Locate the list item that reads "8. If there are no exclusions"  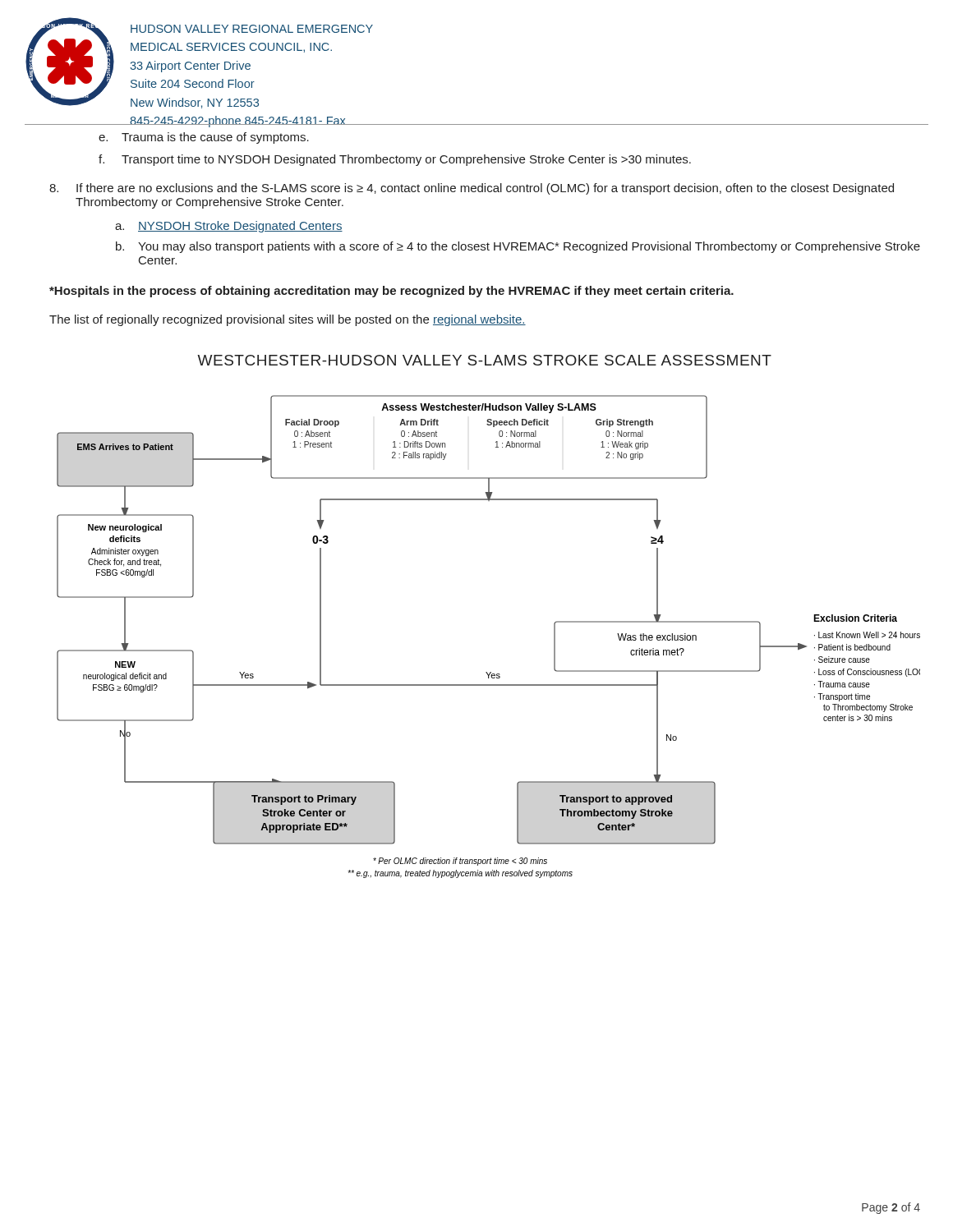coord(485,195)
